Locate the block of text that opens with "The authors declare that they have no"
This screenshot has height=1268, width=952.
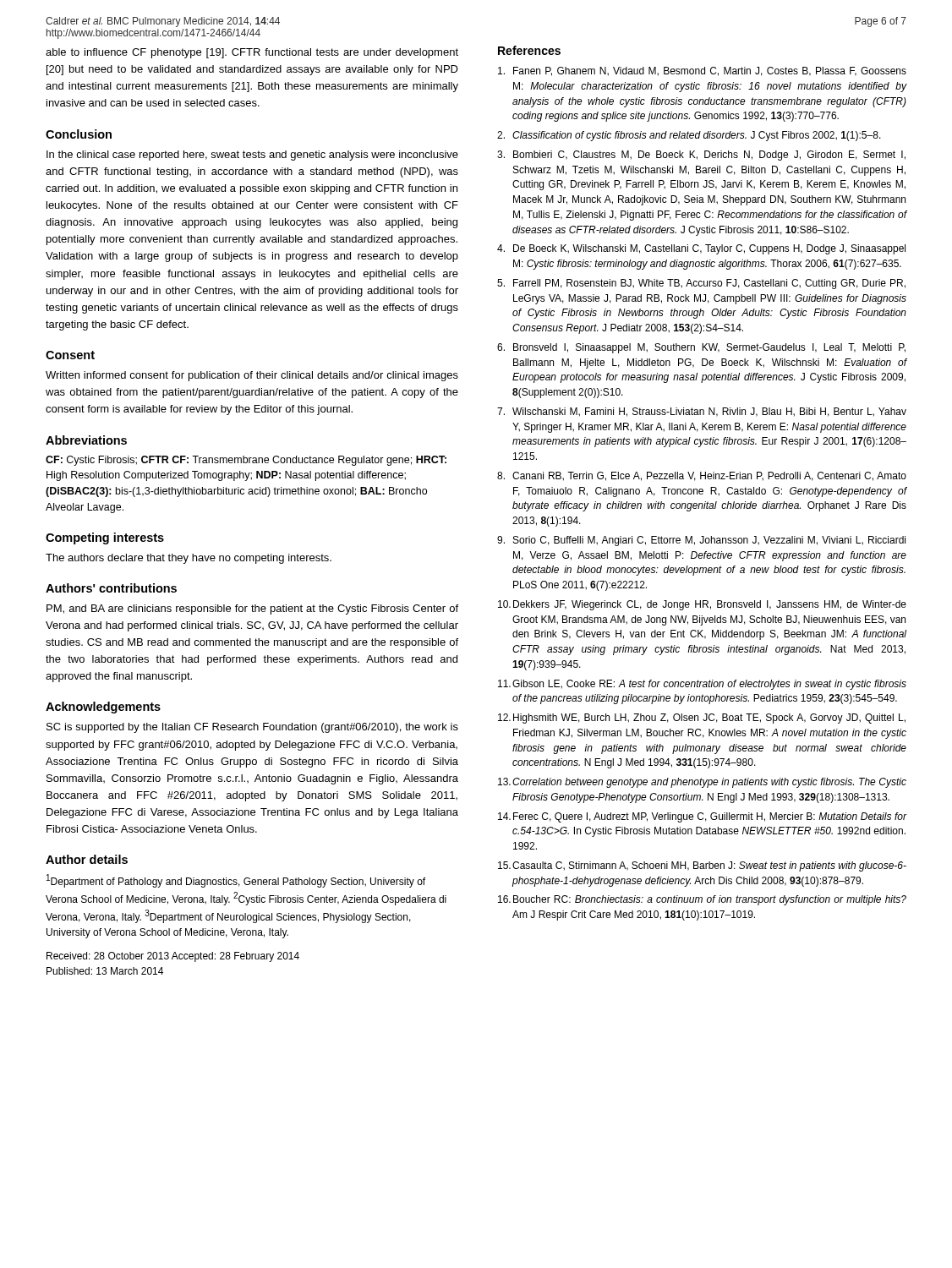click(x=189, y=557)
